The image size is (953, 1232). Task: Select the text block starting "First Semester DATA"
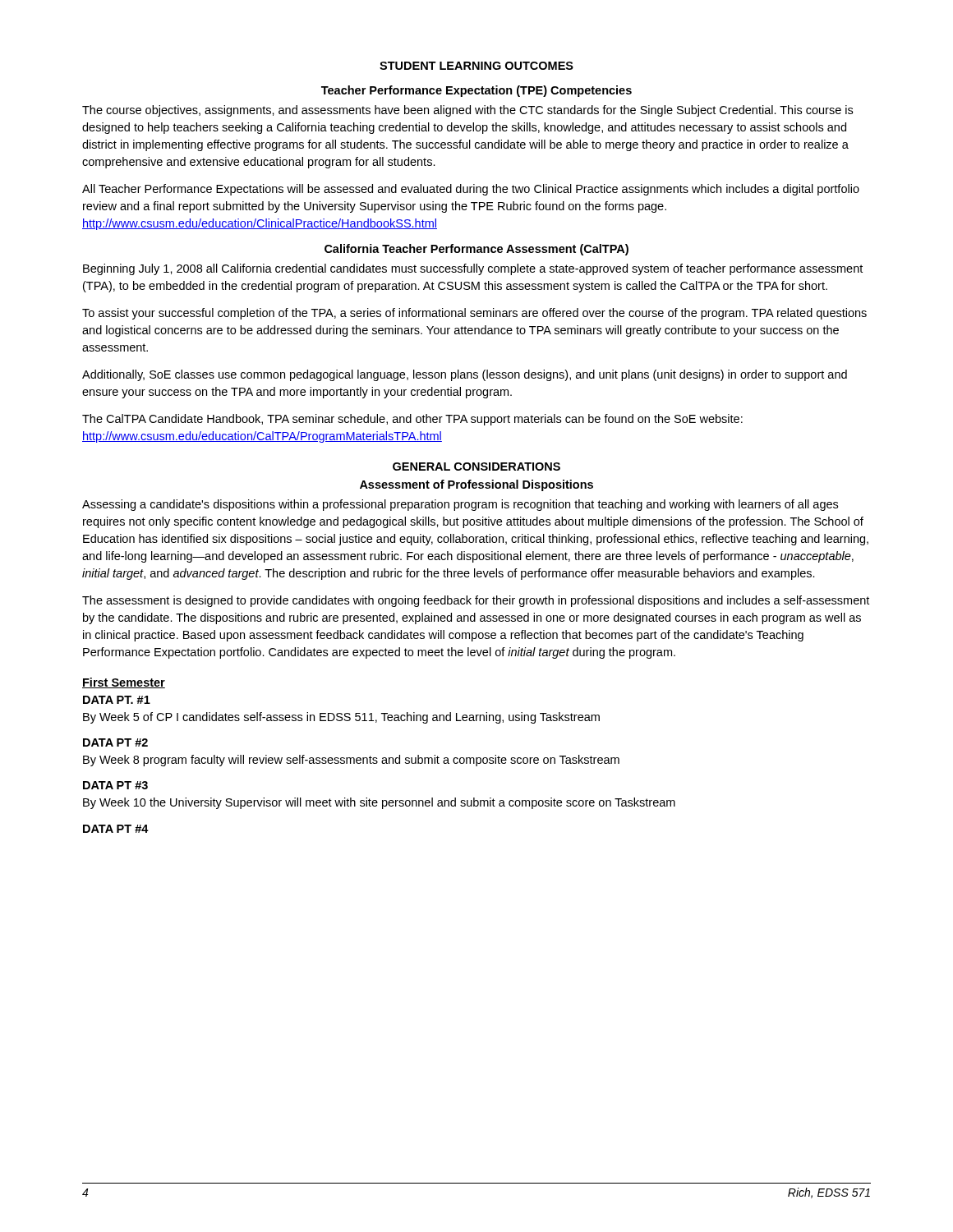(124, 683)
